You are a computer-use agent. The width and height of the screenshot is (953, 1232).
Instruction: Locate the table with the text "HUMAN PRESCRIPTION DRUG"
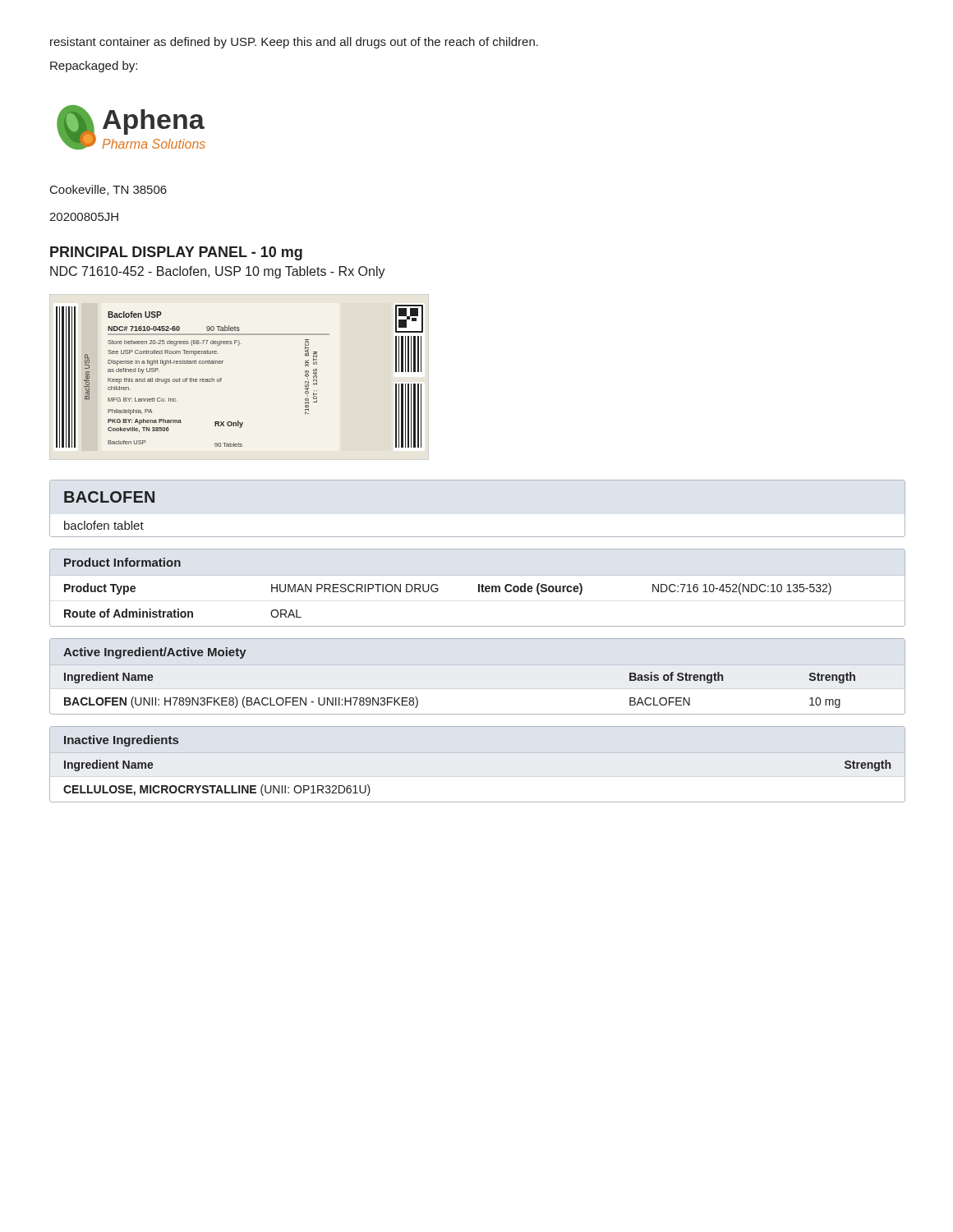[x=477, y=588]
